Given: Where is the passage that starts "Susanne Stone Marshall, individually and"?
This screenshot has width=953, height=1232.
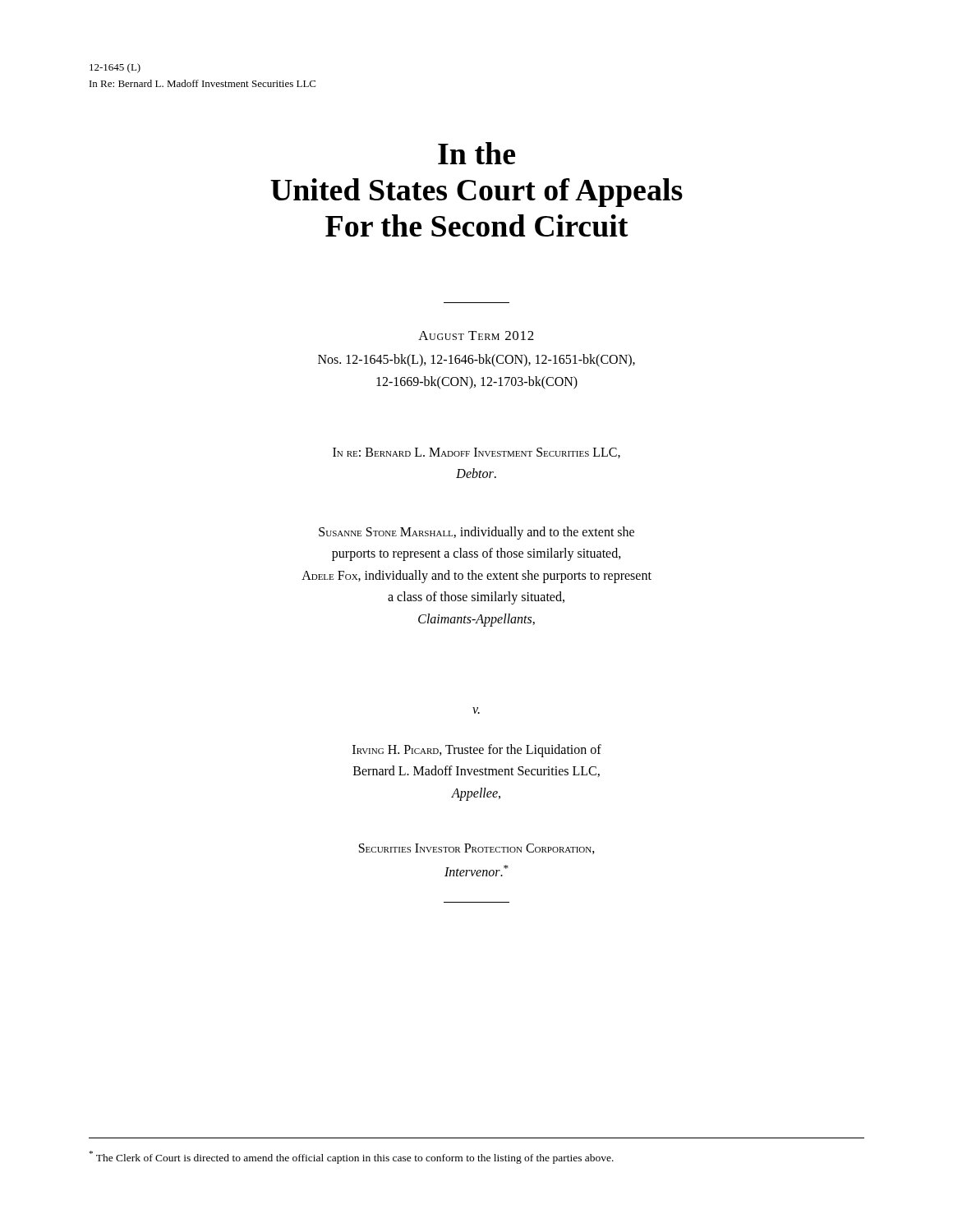Looking at the screenshot, I should tap(476, 575).
